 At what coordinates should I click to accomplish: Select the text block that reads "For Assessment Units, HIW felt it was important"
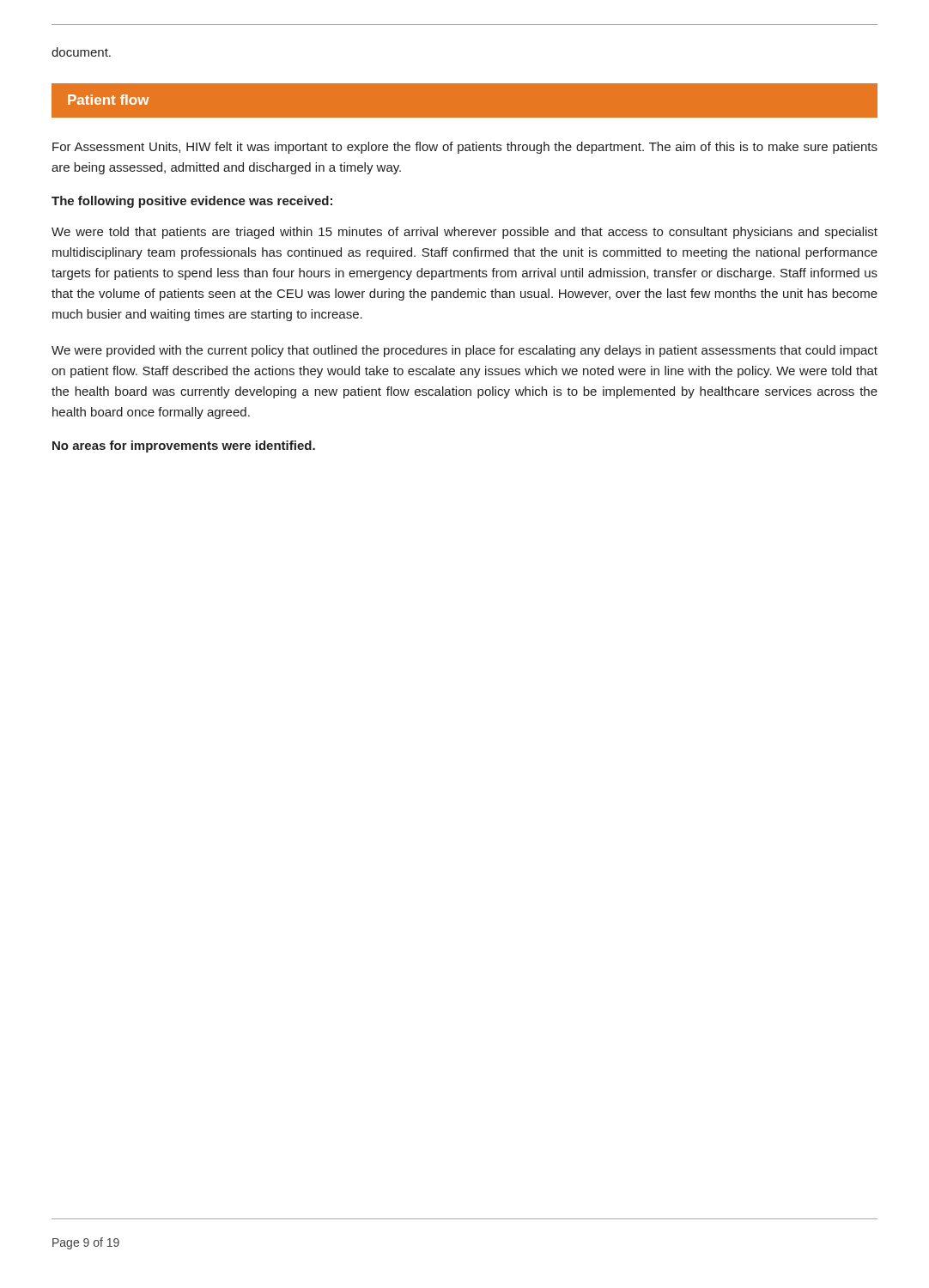464,156
